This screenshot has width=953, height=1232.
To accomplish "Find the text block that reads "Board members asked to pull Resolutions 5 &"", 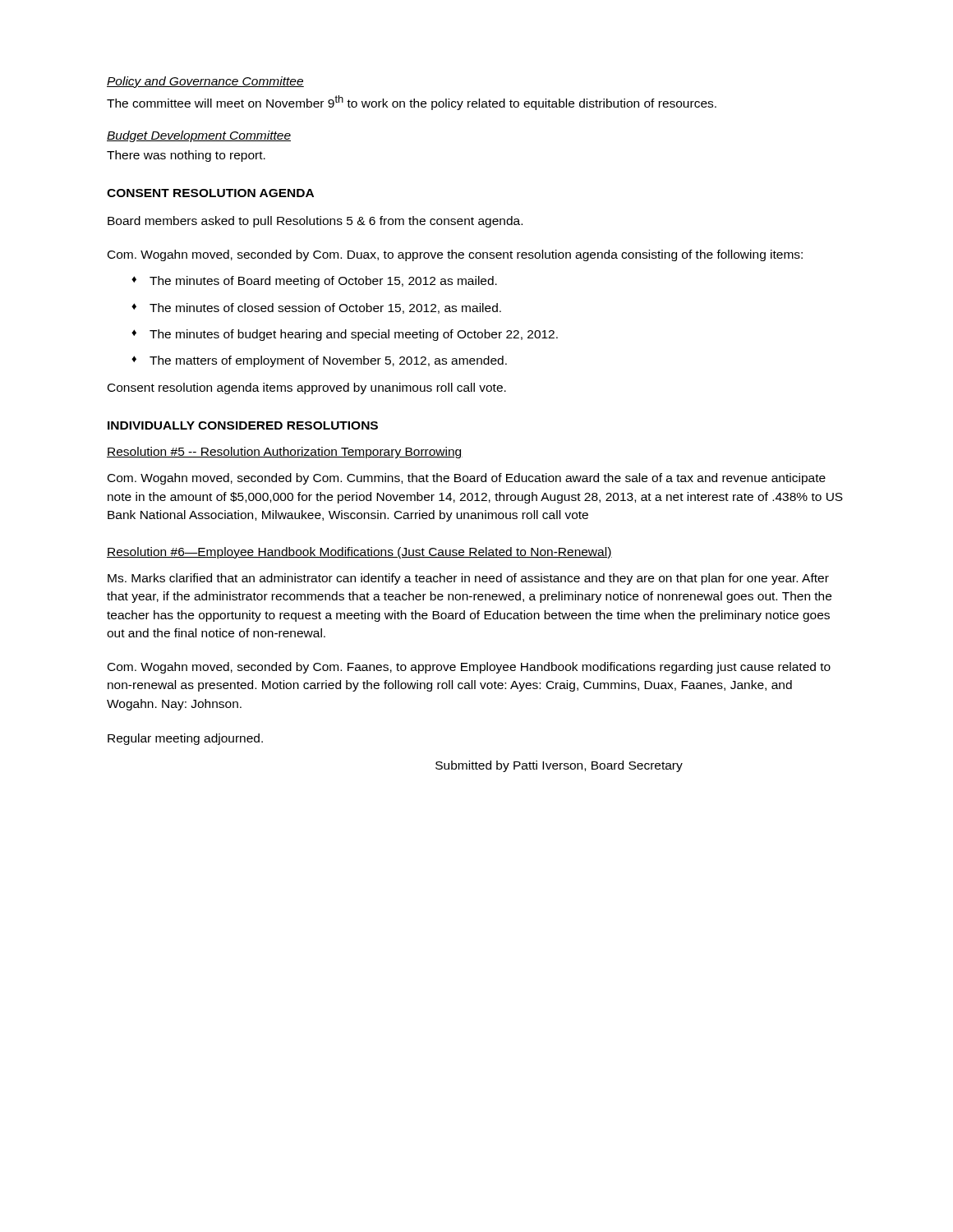I will (x=476, y=221).
